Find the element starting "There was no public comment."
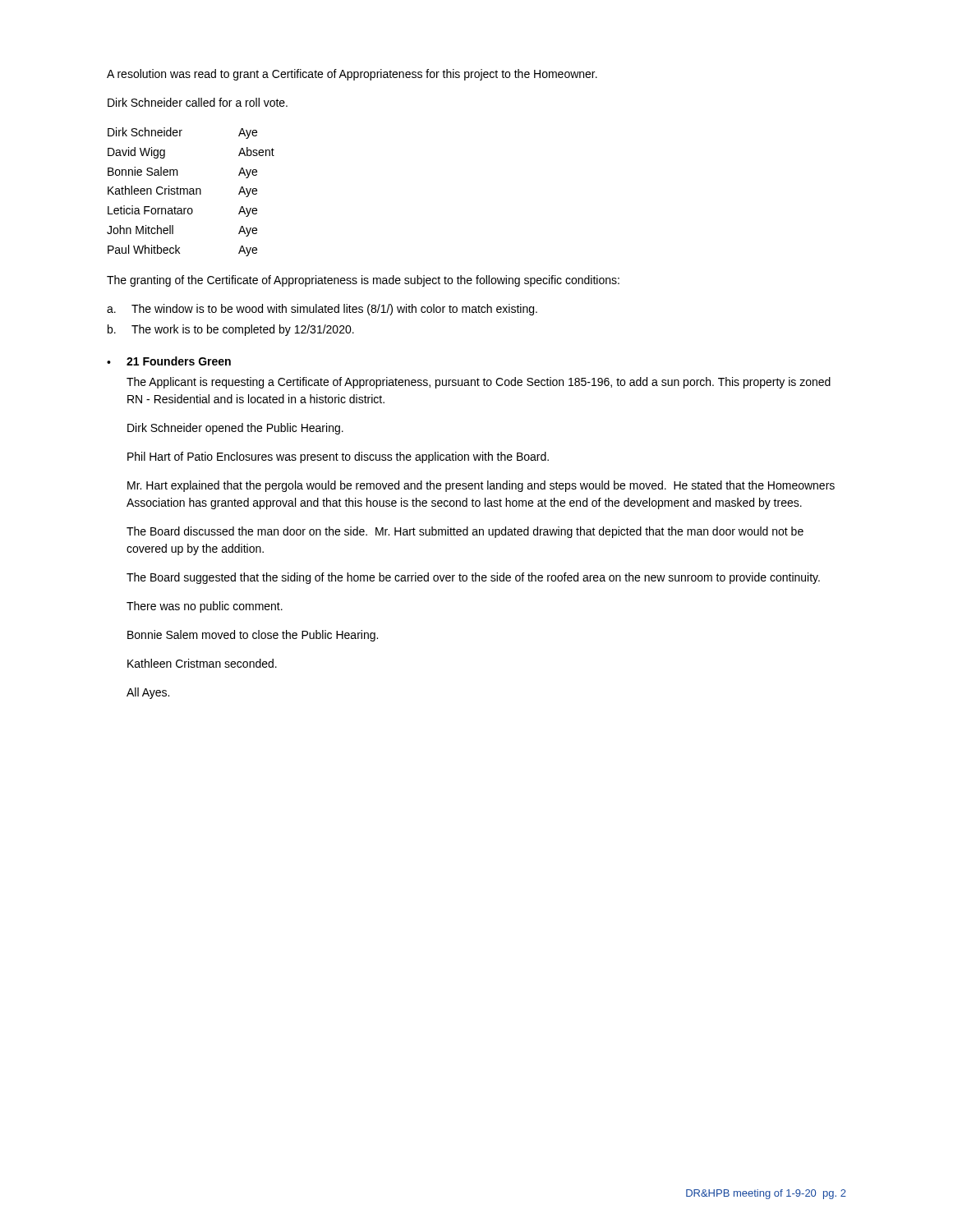 [205, 606]
